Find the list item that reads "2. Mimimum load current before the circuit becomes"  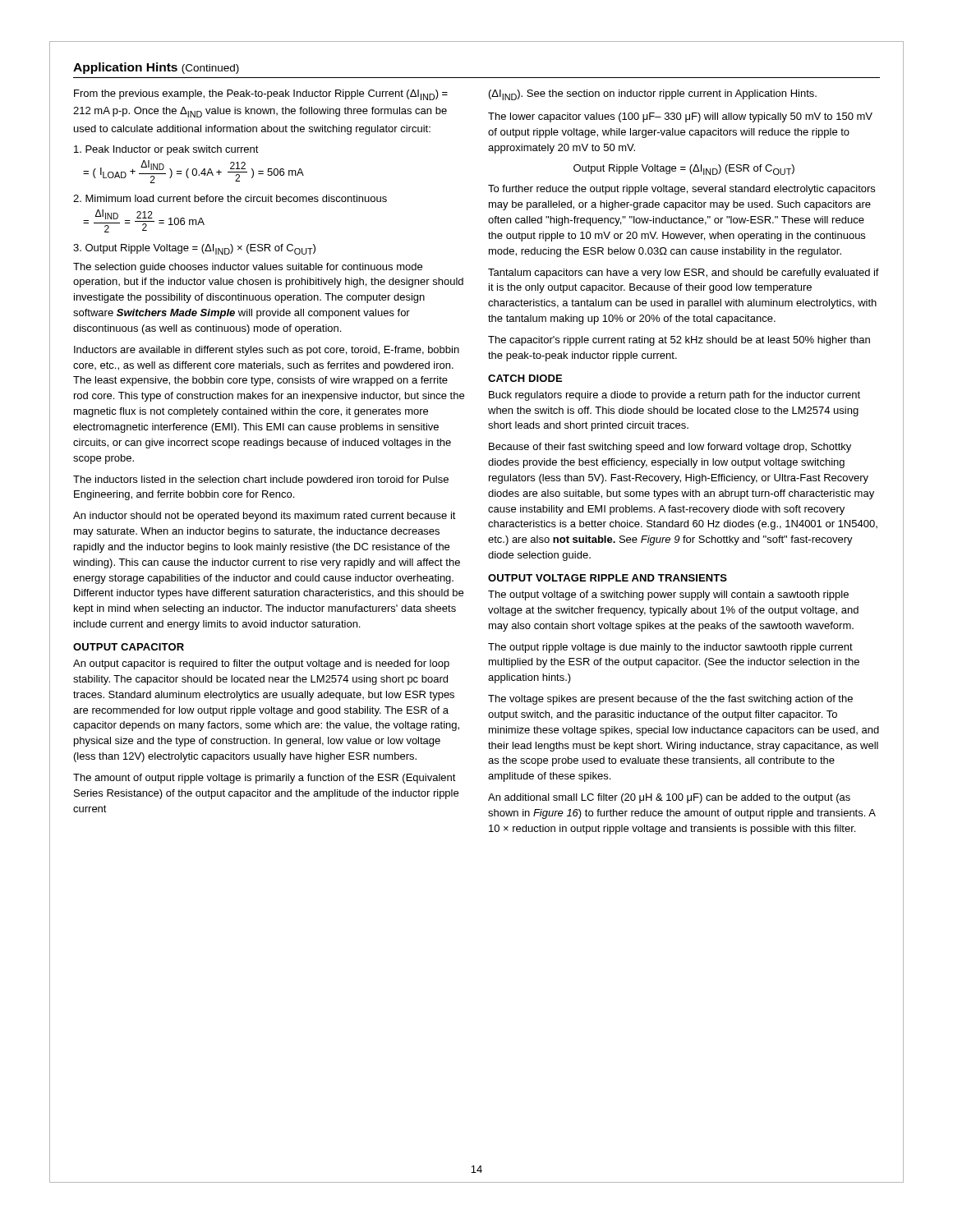coord(230,198)
